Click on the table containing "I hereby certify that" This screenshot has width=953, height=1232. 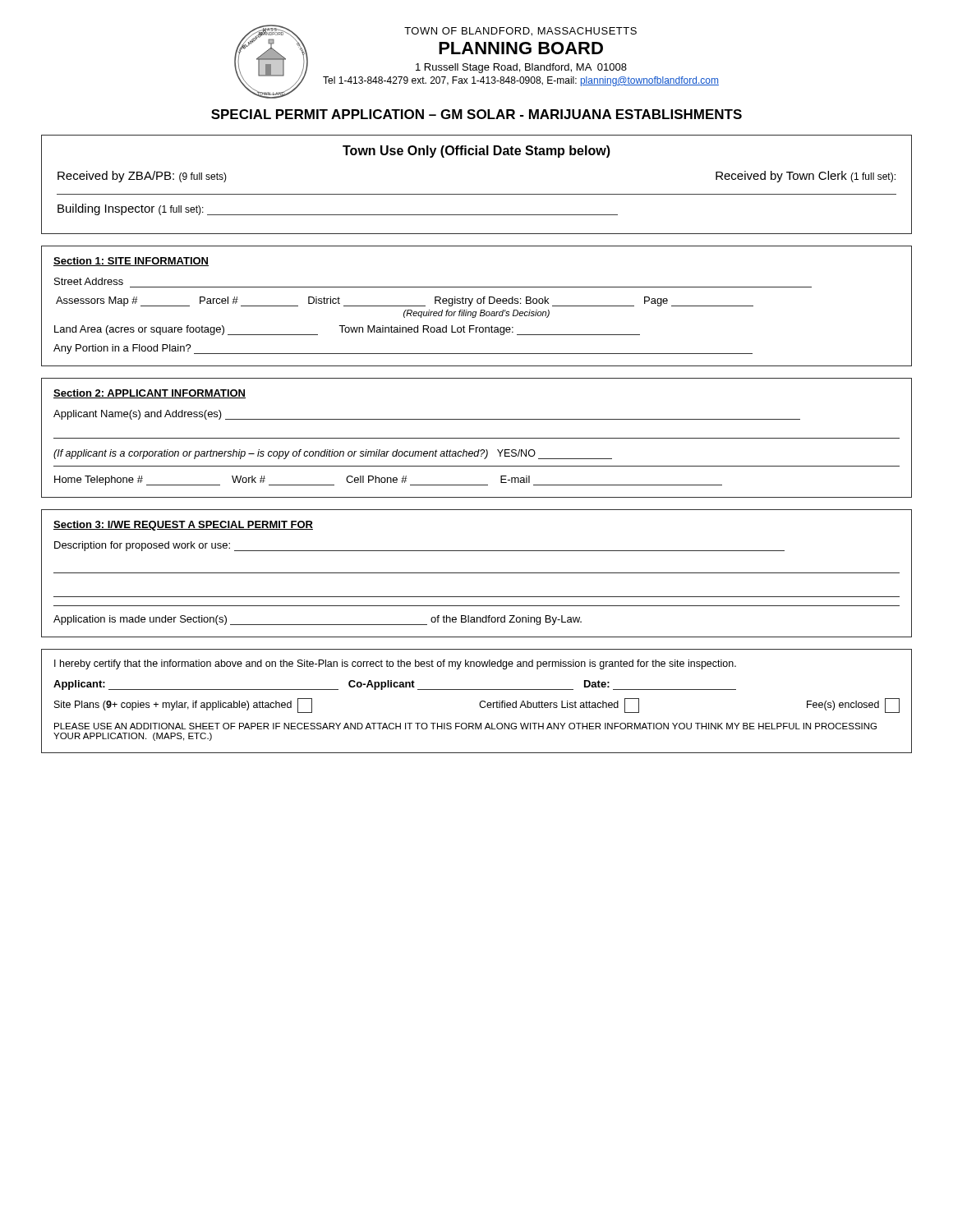point(476,701)
